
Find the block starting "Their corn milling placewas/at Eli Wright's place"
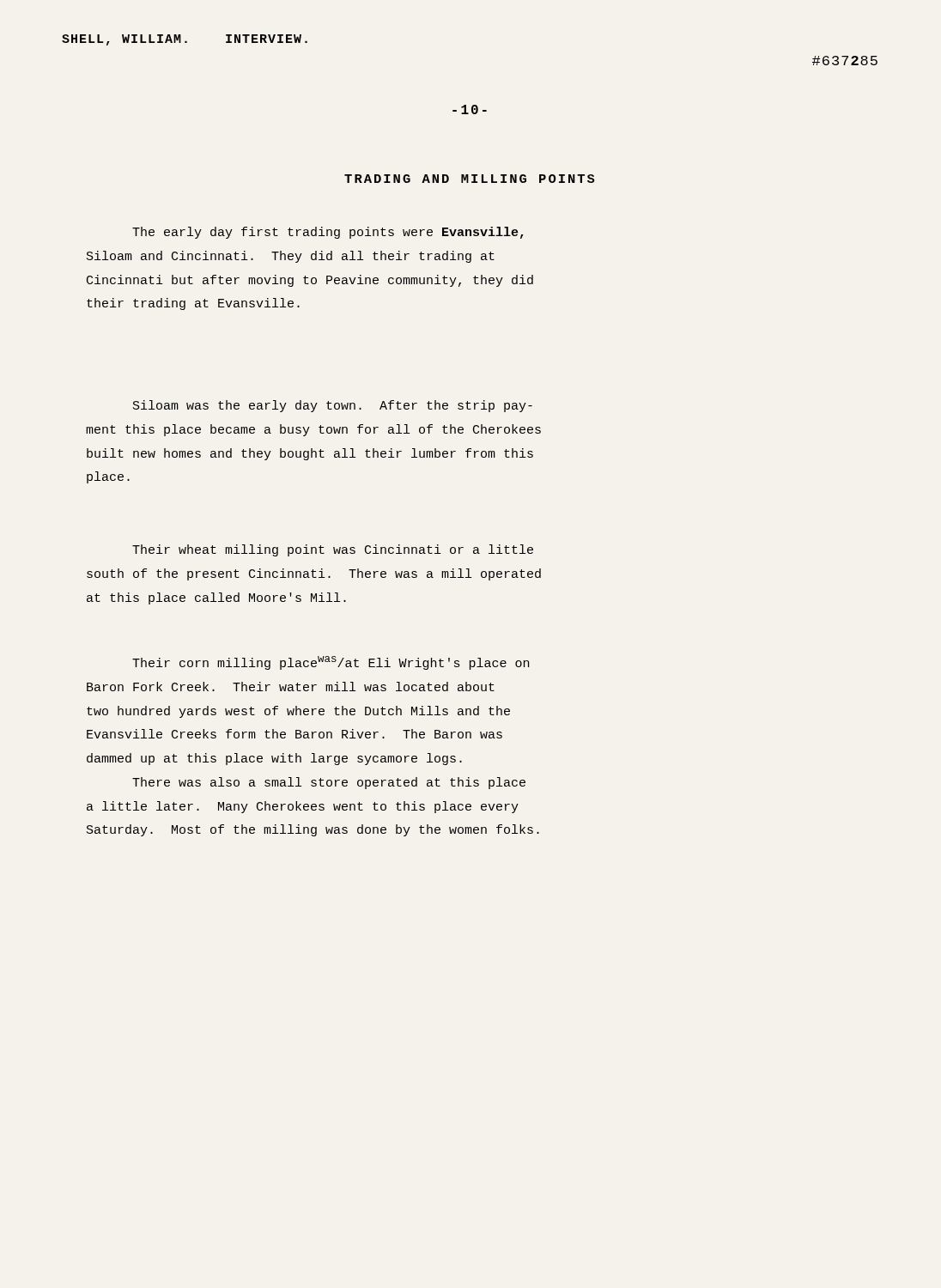tap(314, 746)
